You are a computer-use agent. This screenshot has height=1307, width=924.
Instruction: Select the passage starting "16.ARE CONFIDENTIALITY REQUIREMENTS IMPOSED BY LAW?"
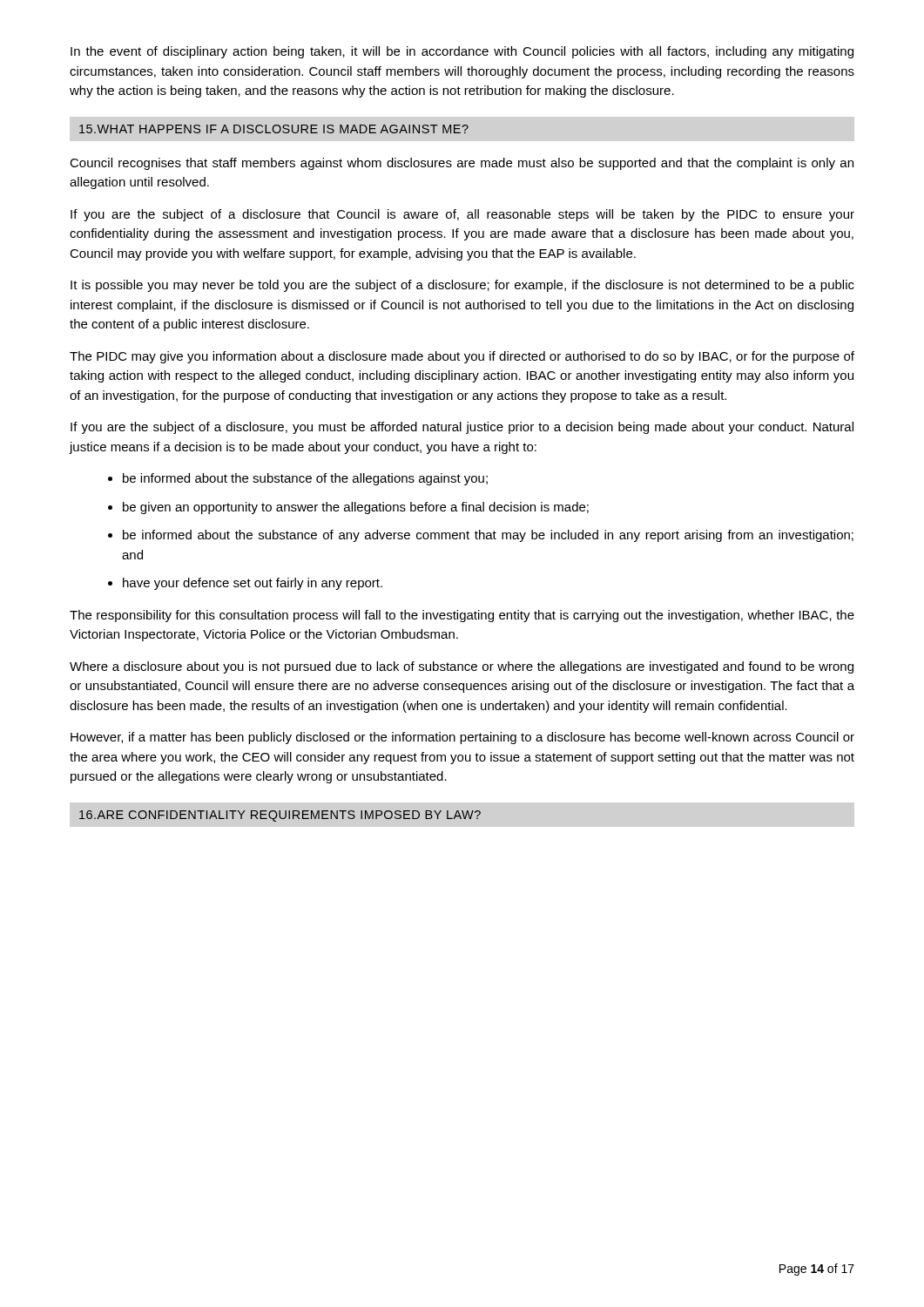click(x=280, y=814)
